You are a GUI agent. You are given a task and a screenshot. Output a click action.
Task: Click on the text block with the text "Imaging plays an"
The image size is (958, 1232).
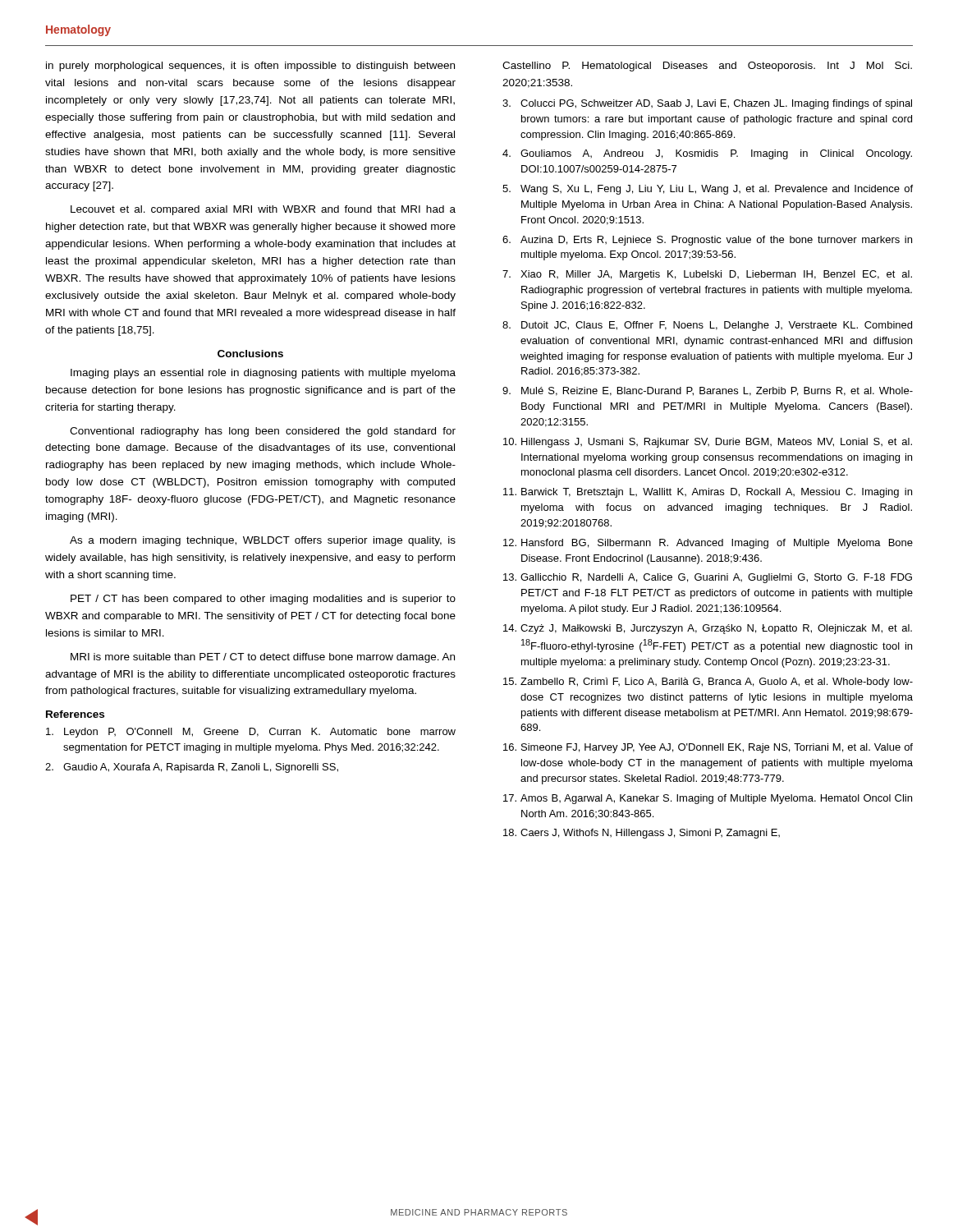tap(250, 390)
